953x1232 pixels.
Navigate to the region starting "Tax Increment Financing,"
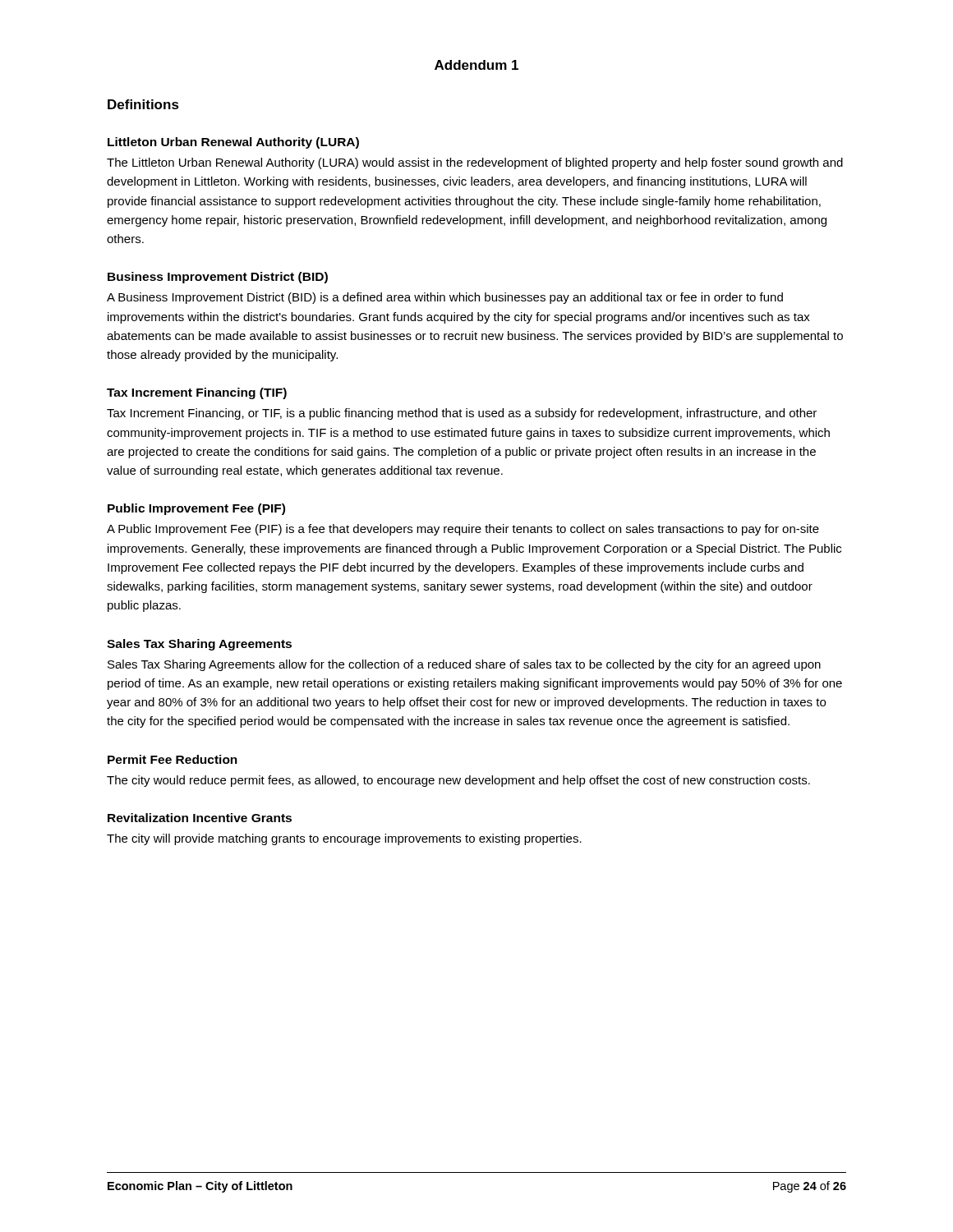click(x=469, y=442)
